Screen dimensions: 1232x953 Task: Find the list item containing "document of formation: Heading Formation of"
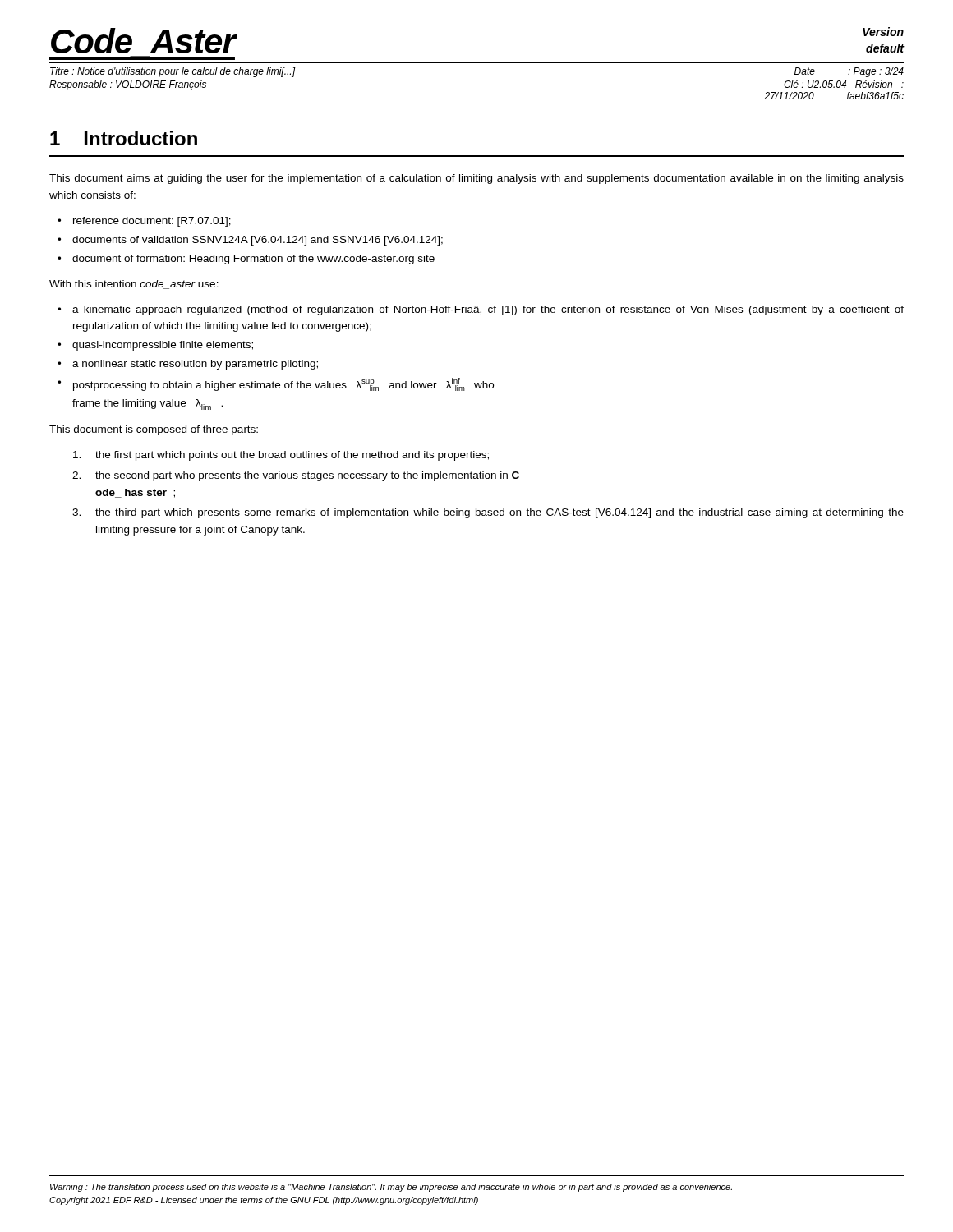point(254,258)
